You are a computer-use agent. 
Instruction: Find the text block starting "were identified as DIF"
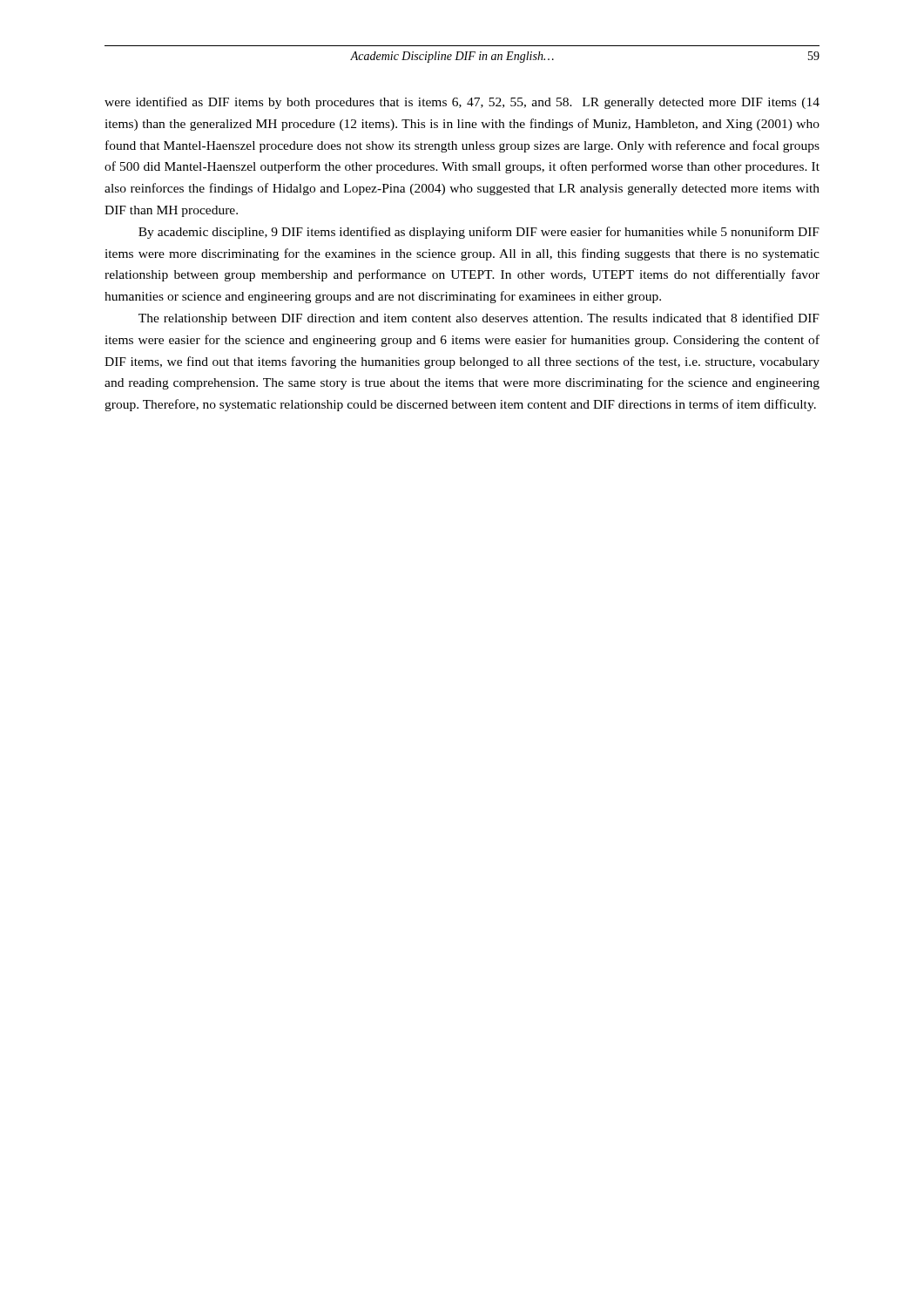[x=462, y=156]
